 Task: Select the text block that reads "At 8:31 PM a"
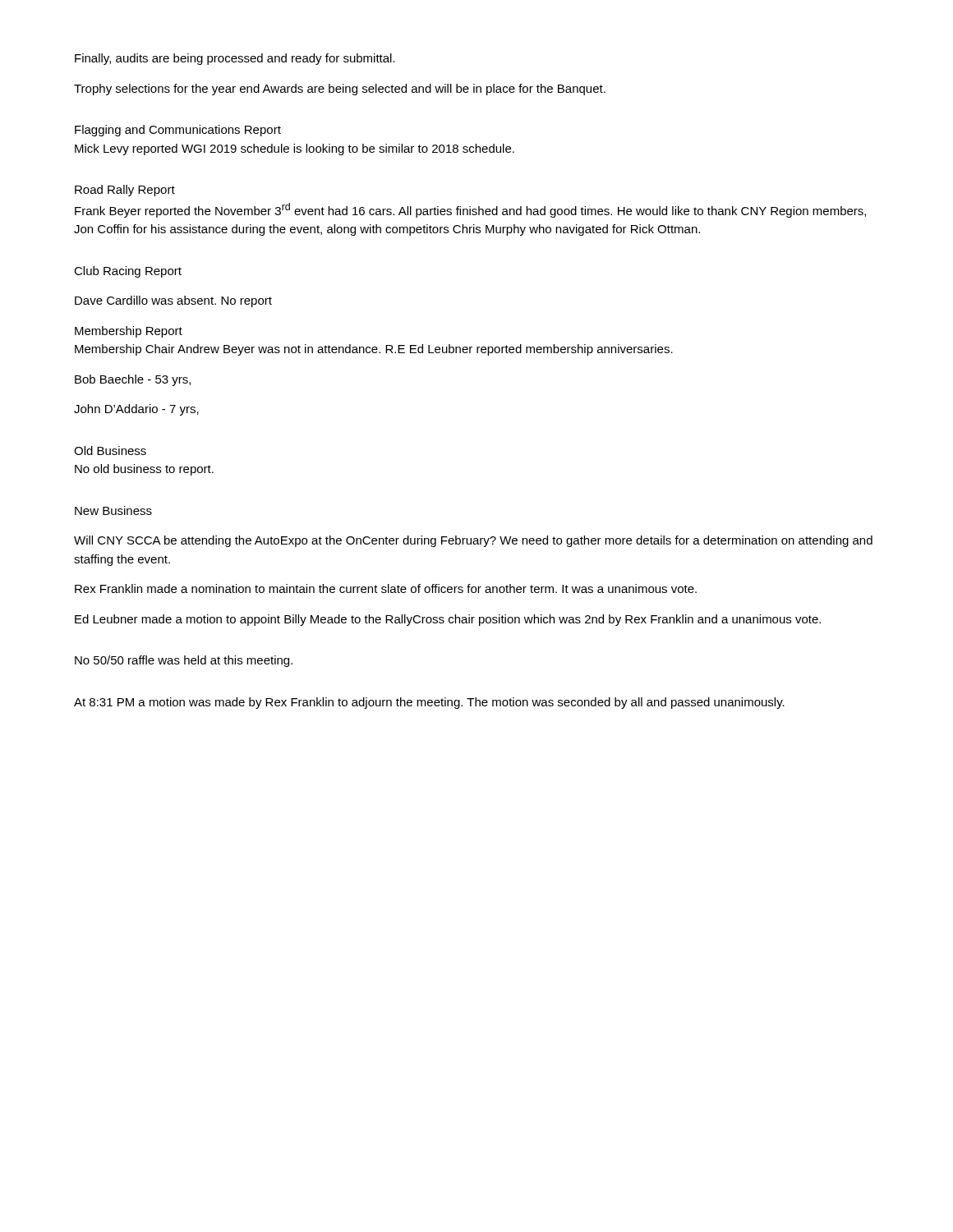pyautogui.click(x=430, y=701)
